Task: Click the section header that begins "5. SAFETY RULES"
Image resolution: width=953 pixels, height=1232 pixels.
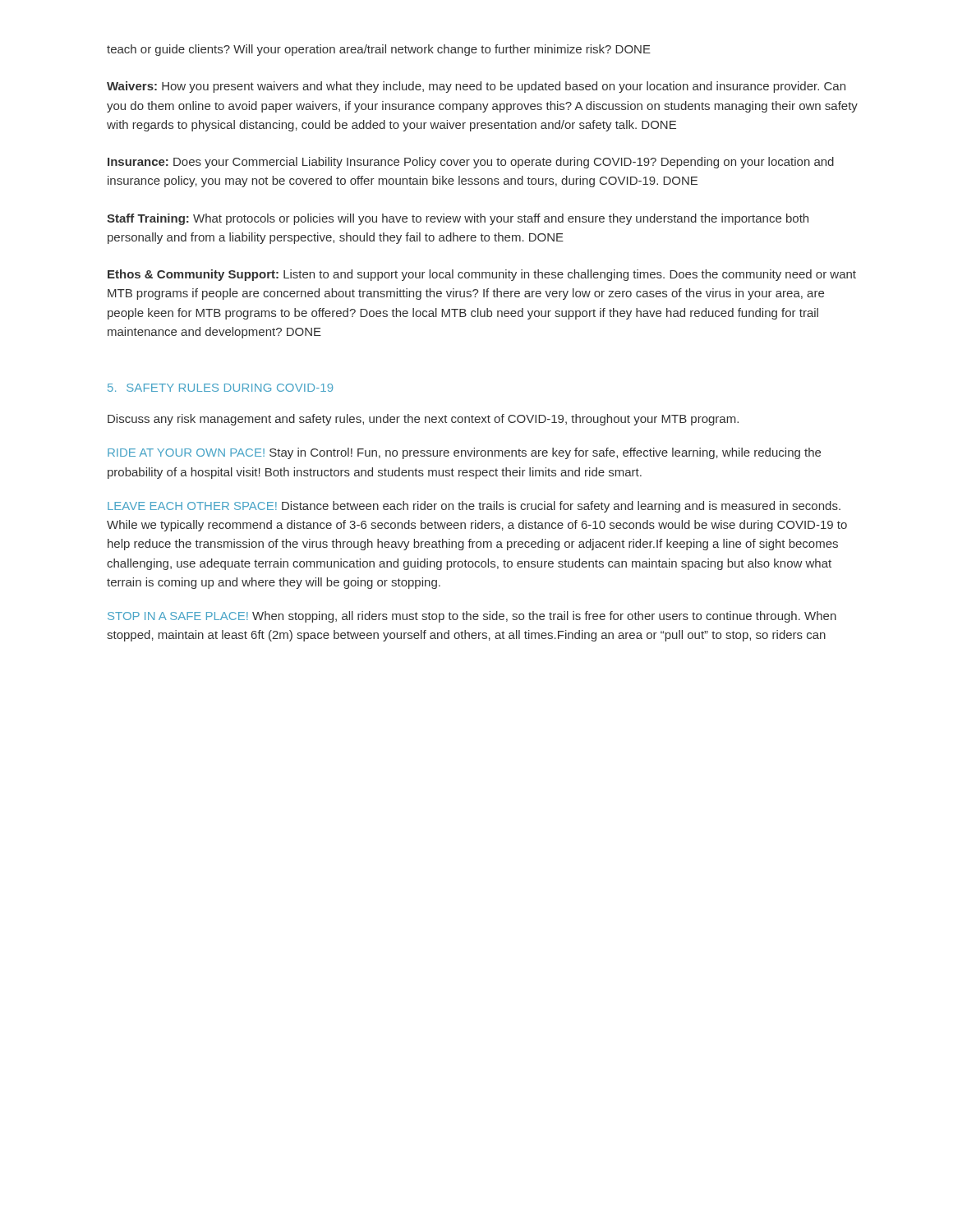Action: (x=220, y=387)
